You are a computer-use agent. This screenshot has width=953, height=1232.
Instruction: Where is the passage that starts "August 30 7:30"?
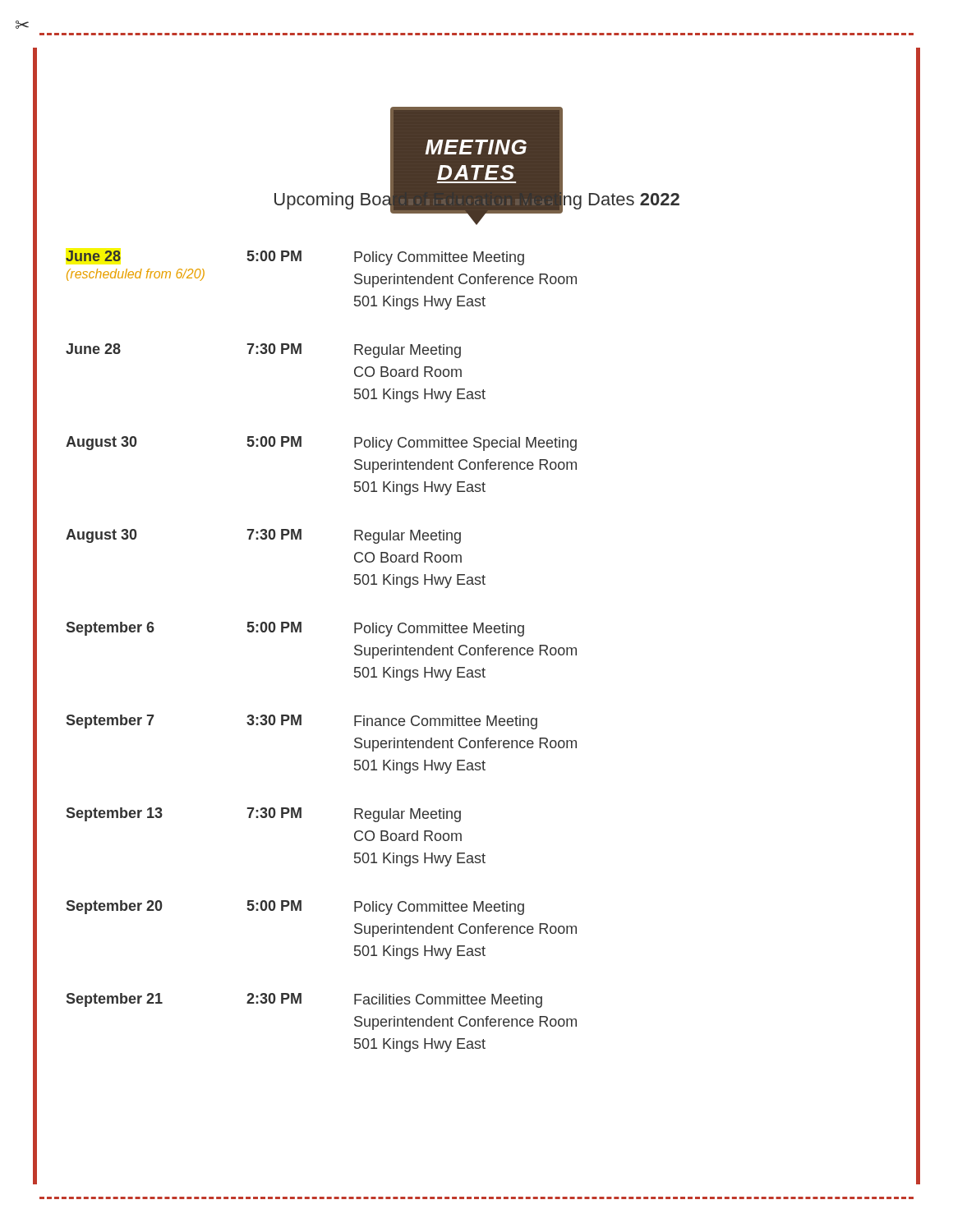(x=263, y=536)
